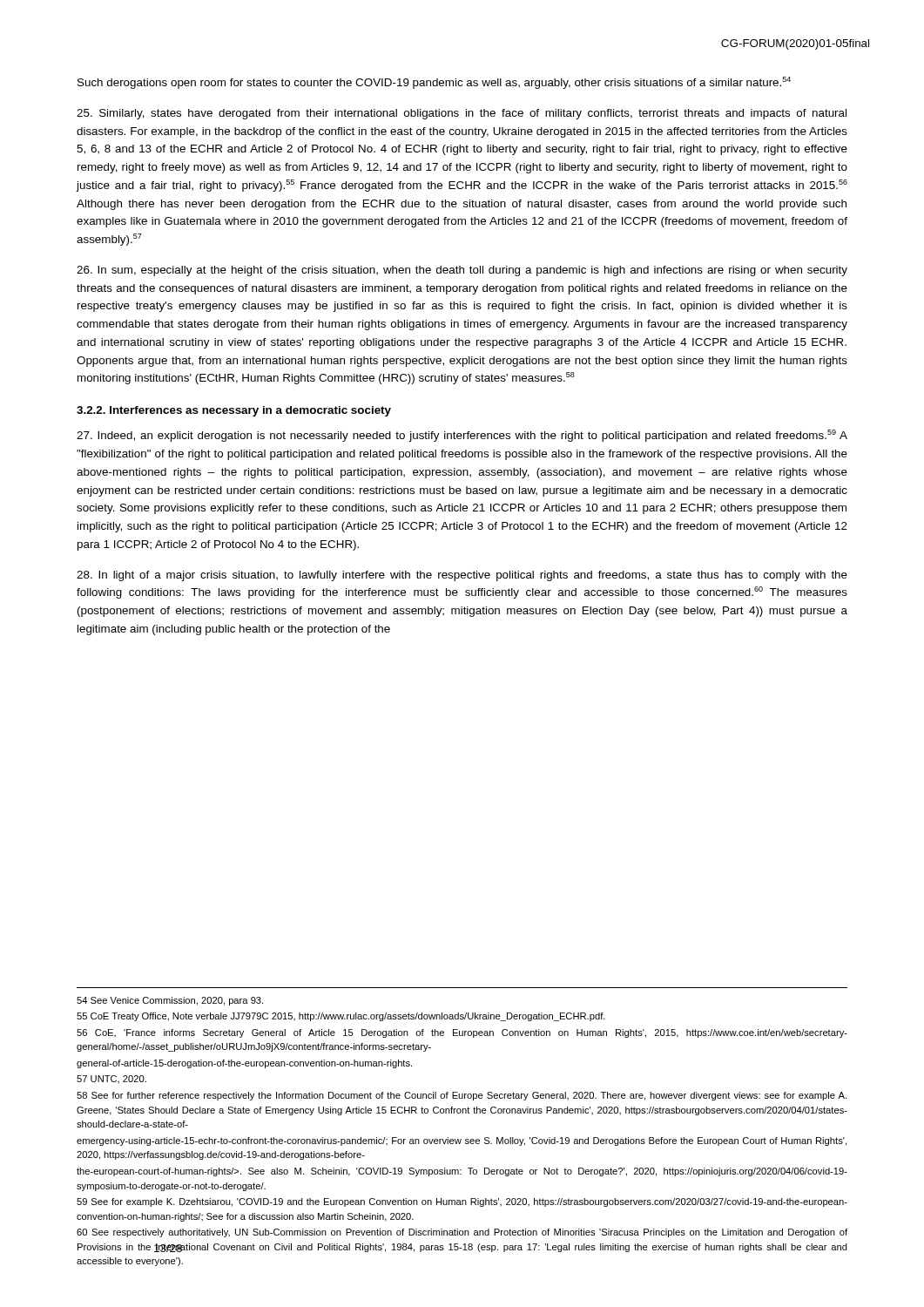Find the element starting "emergency-using-article-15-echr-to-confront-the-coronavirus-pandemic/; For an overview see"

pyautogui.click(x=462, y=1148)
